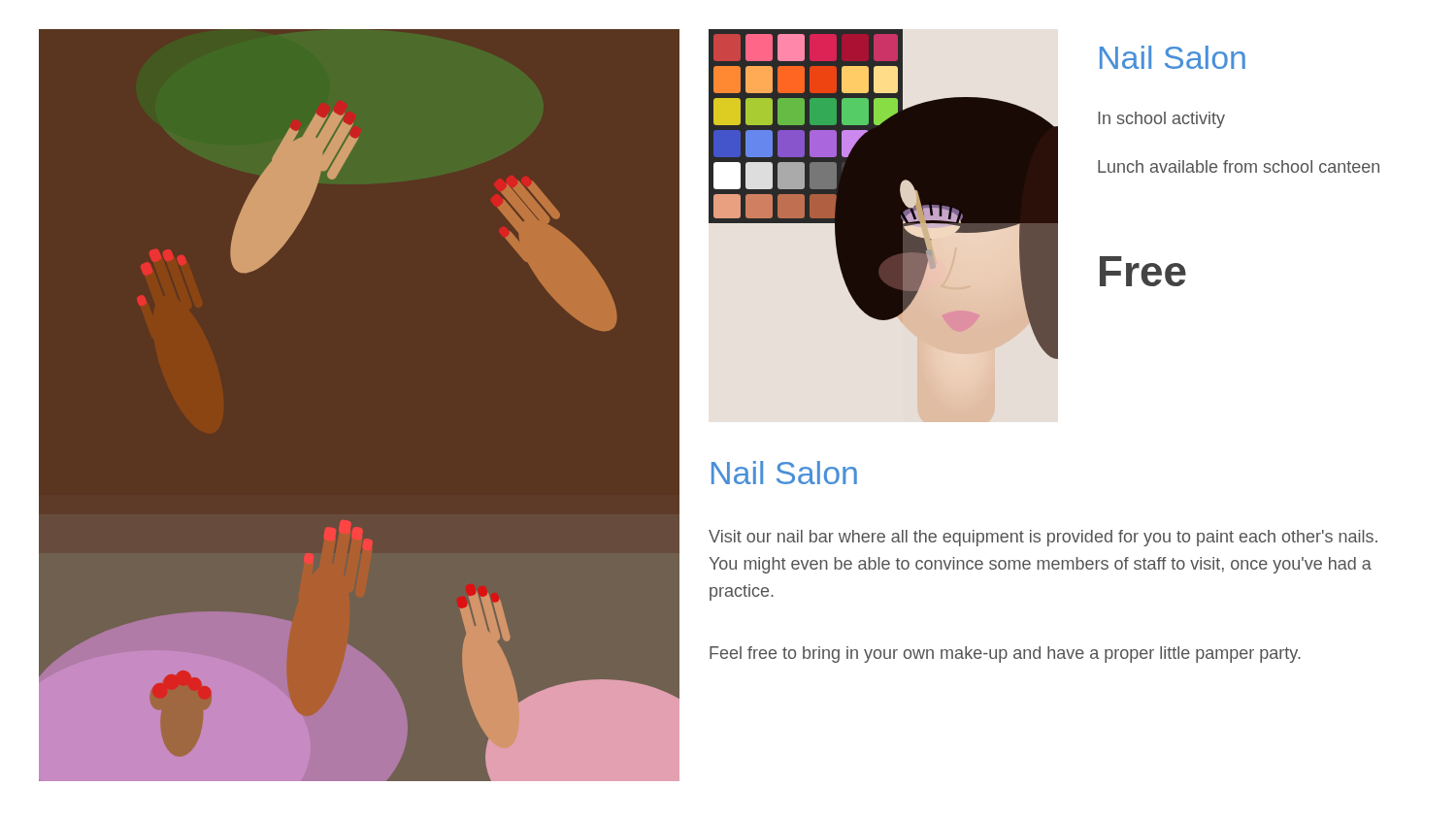Click on the title that reads "Nail Salon"
Screen dimensions: 819x1456
click(x=1172, y=57)
